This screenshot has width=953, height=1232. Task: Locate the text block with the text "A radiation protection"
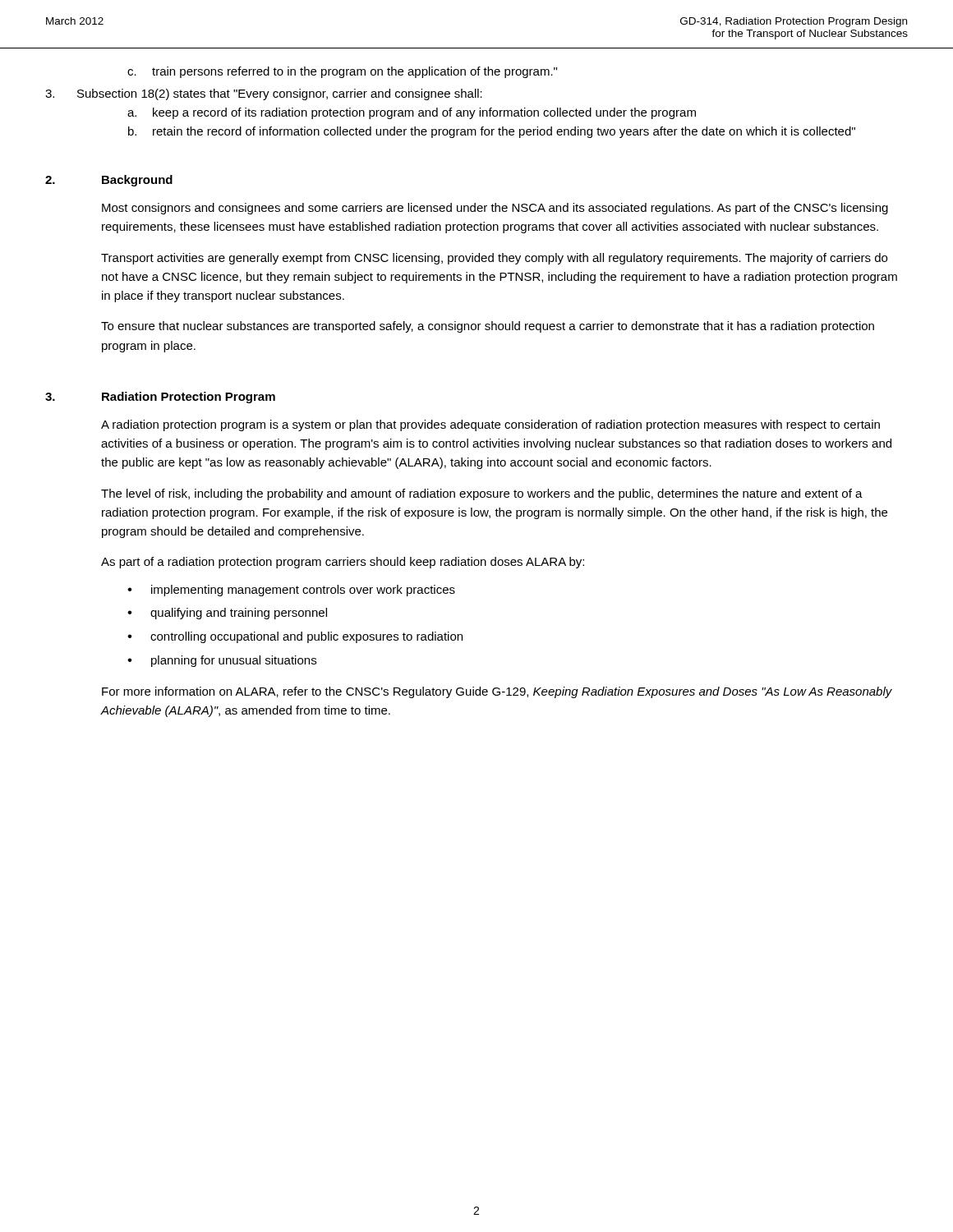(x=497, y=443)
